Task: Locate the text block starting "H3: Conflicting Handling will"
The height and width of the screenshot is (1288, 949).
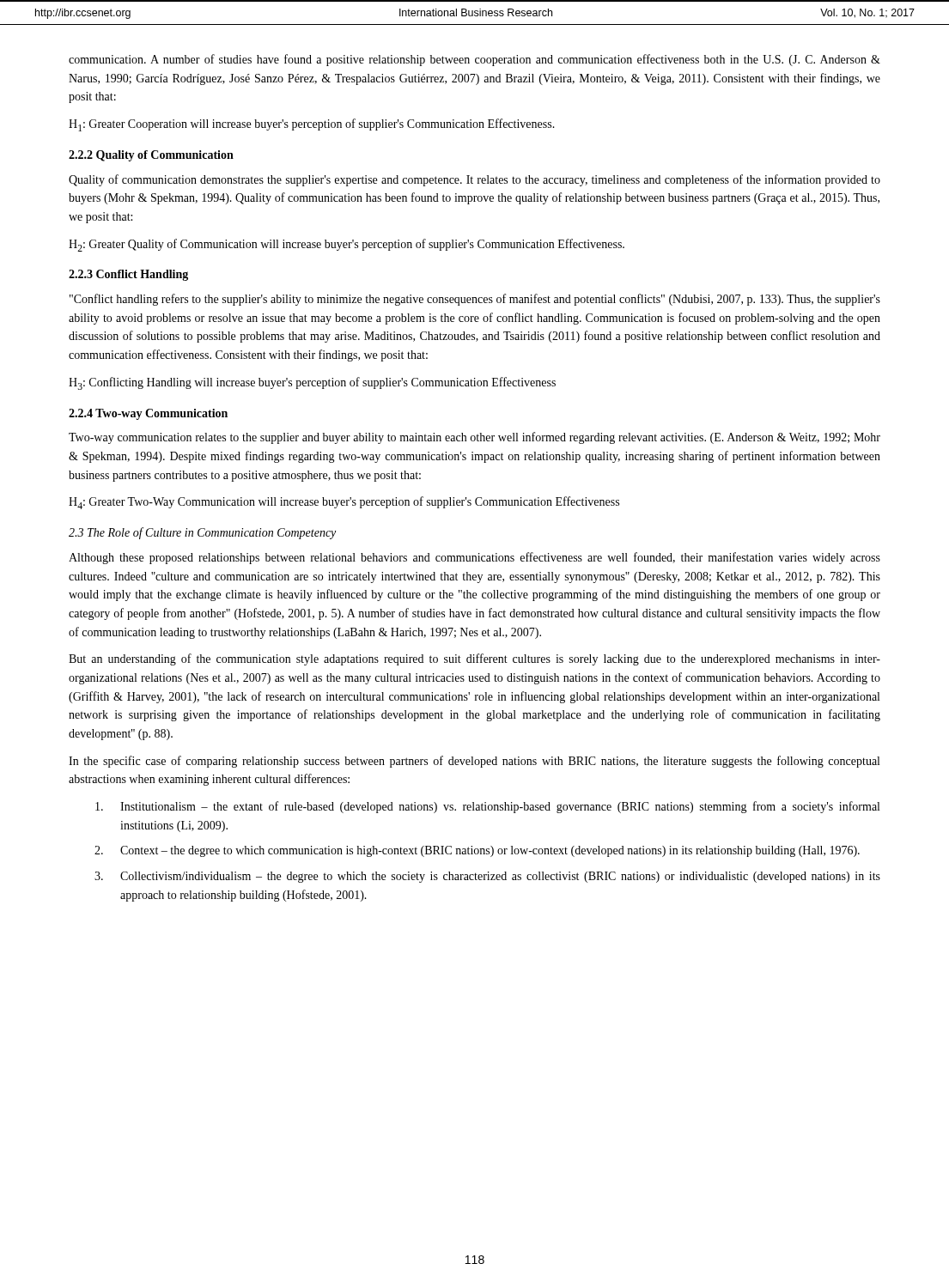Action: point(312,384)
